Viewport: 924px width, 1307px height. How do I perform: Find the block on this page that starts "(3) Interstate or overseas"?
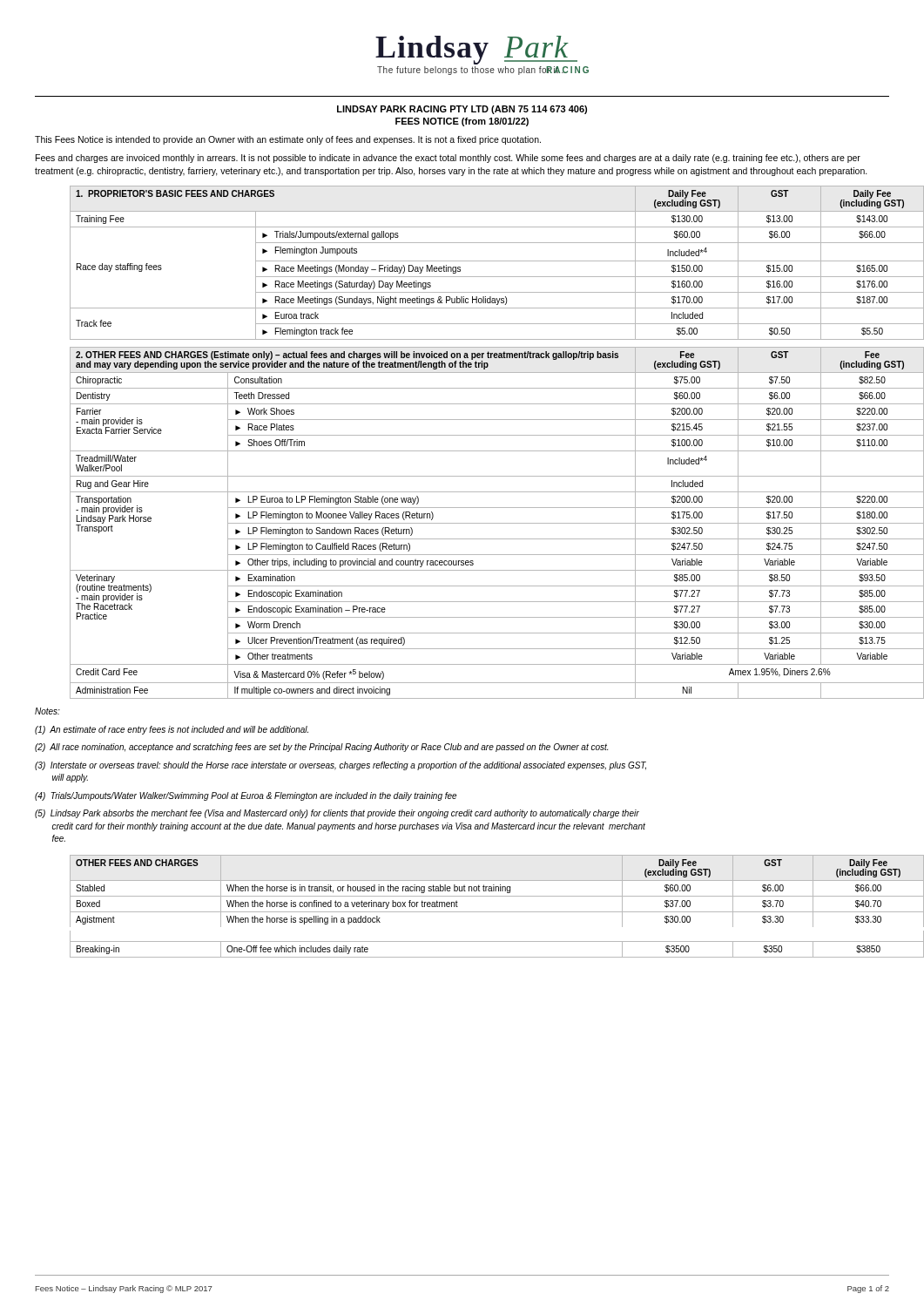(341, 772)
